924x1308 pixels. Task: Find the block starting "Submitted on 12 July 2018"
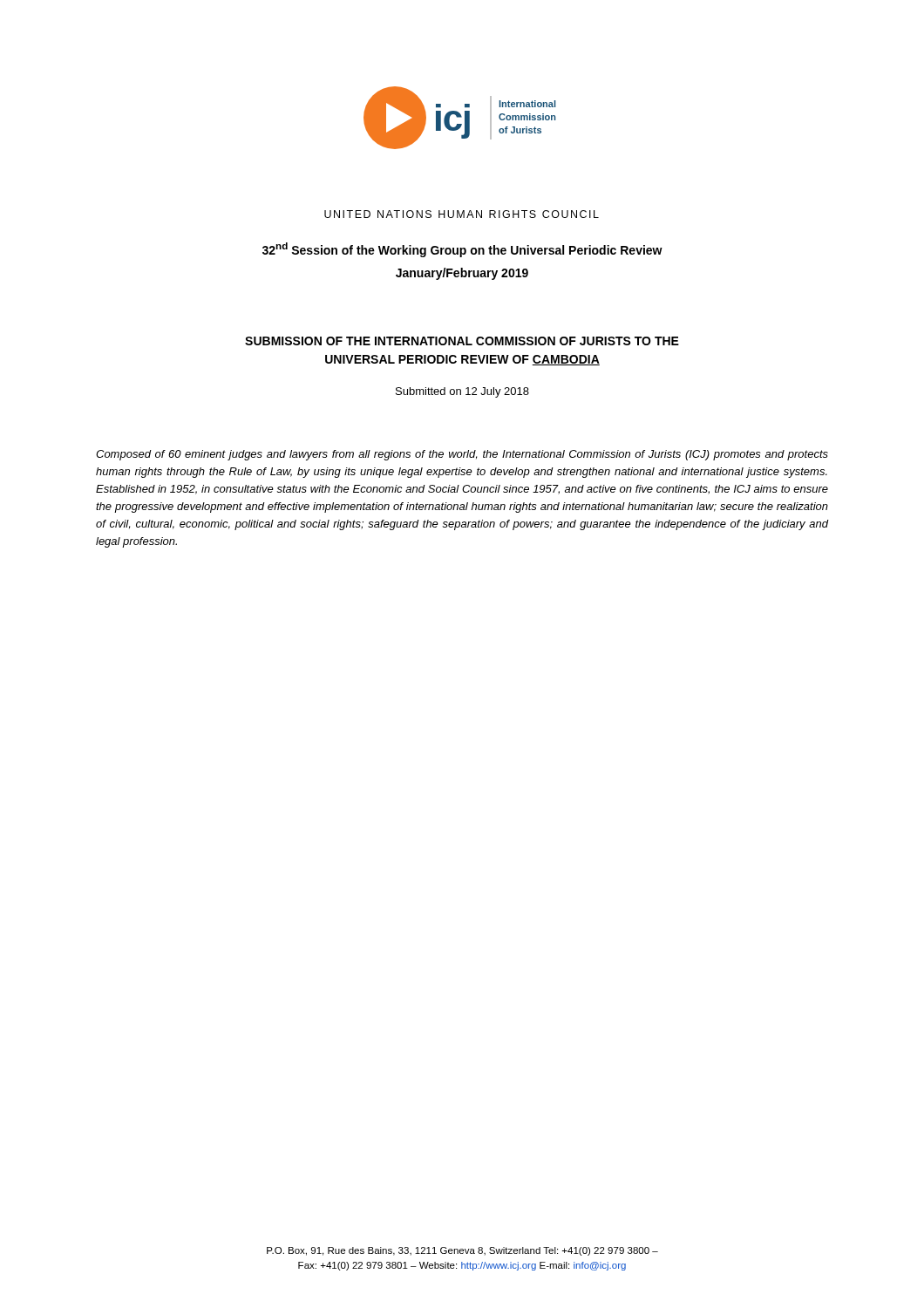pos(462,391)
